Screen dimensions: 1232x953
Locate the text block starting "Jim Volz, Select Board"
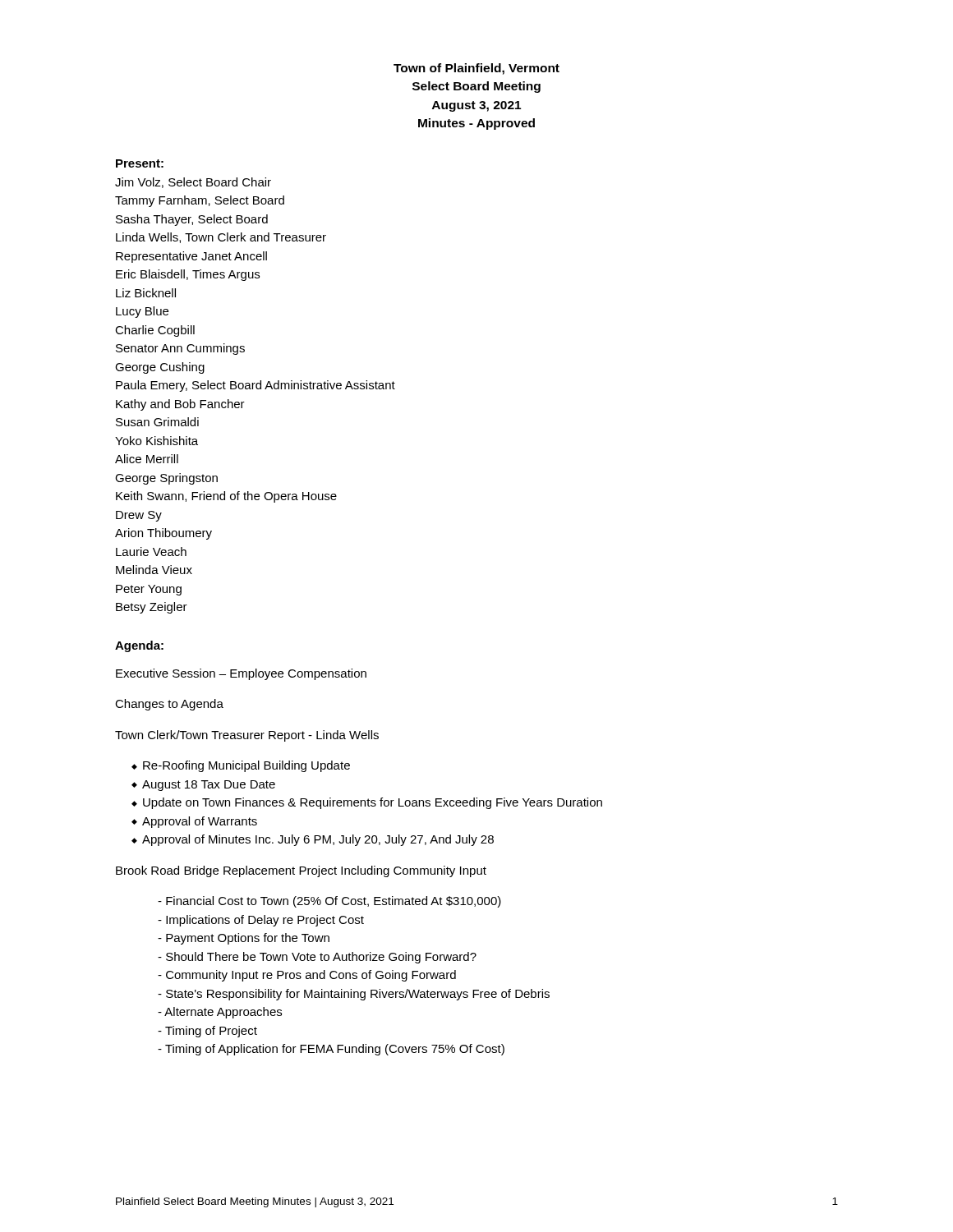(193, 183)
